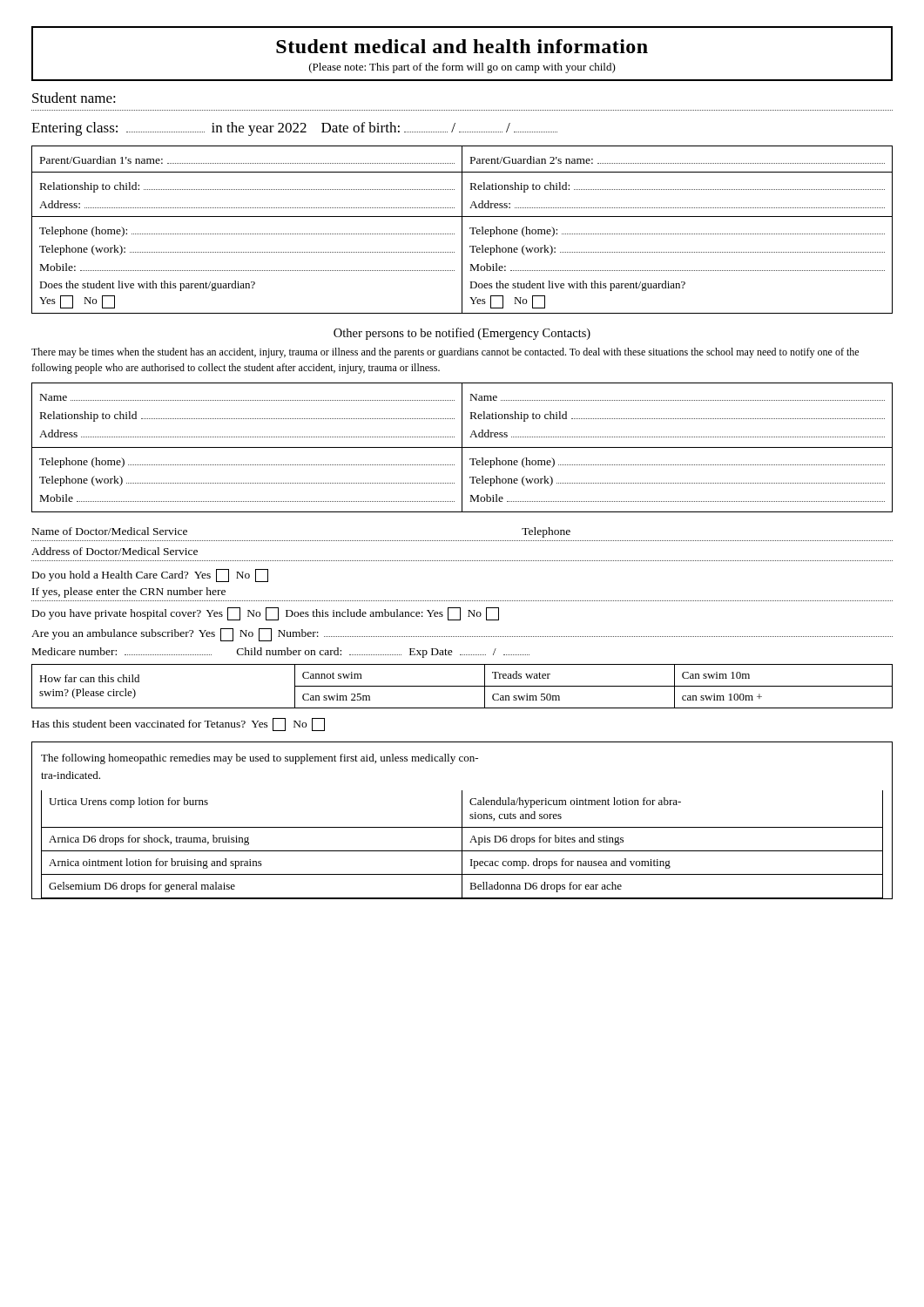This screenshot has width=924, height=1307.
Task: Click on the table containing "Can swim 50m"
Action: pos(462,686)
